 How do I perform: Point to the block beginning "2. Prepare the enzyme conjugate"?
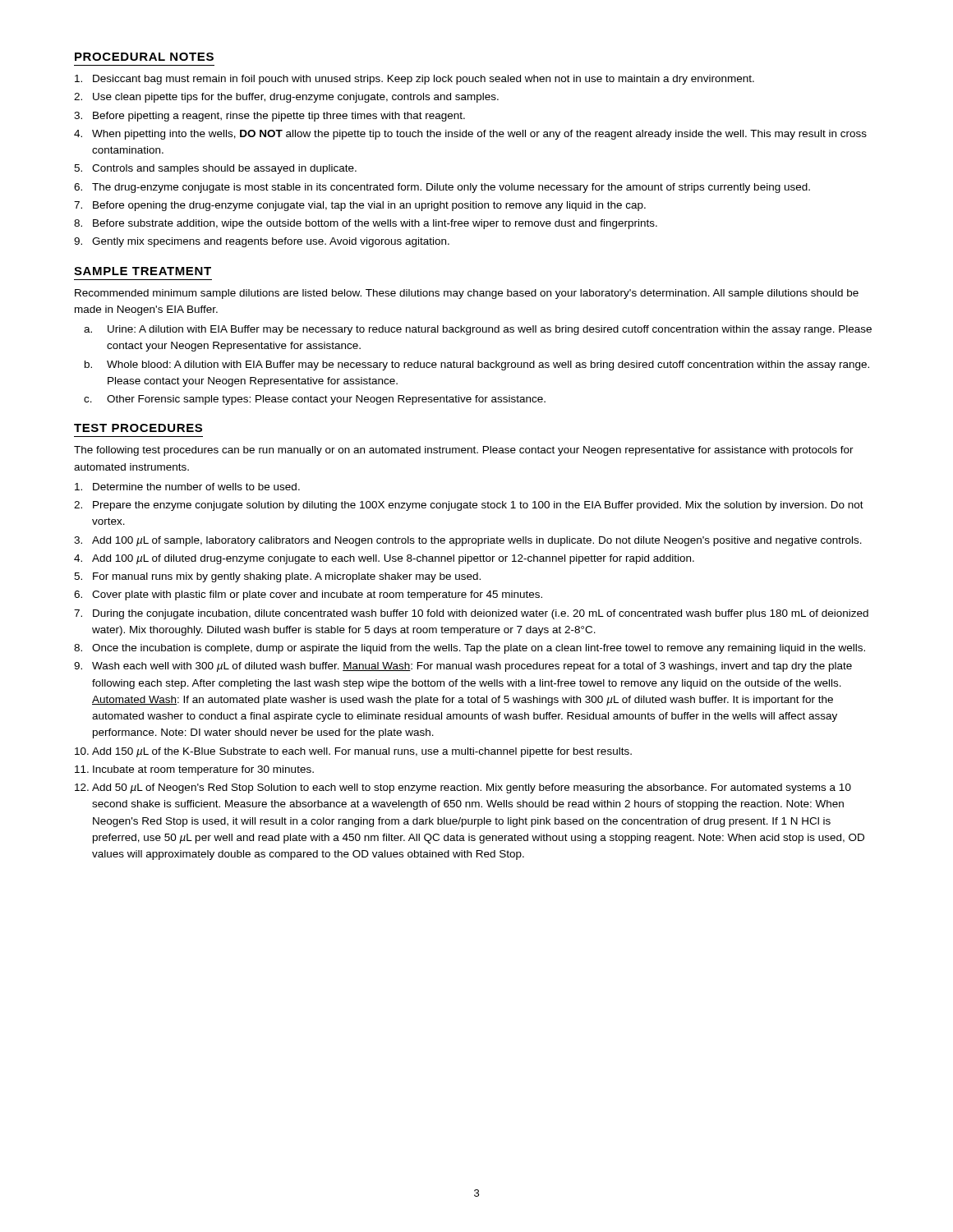click(476, 513)
